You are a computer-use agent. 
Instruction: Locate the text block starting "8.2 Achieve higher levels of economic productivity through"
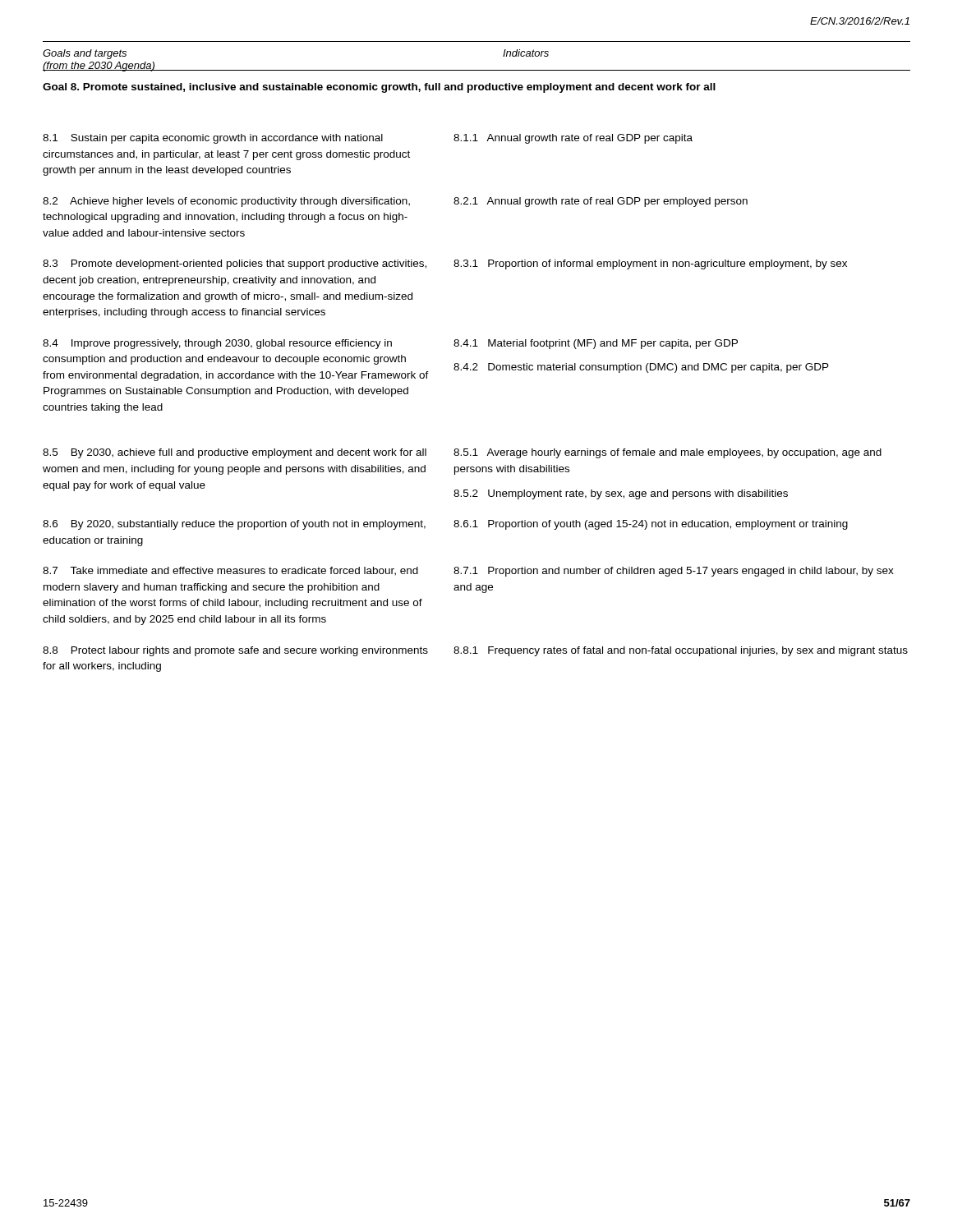[227, 217]
